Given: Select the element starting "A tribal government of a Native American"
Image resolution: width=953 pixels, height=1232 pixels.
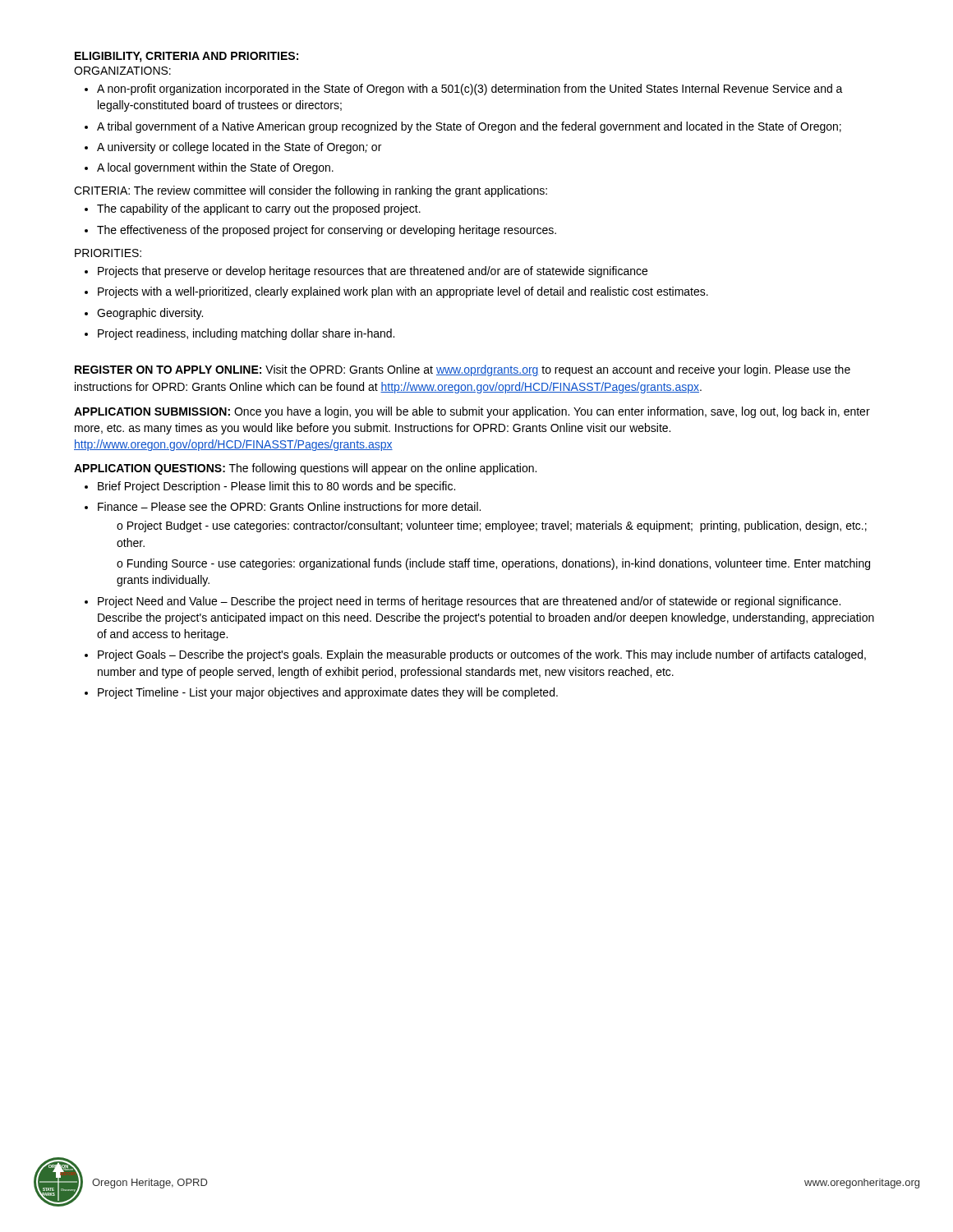Looking at the screenshot, I should click(469, 126).
